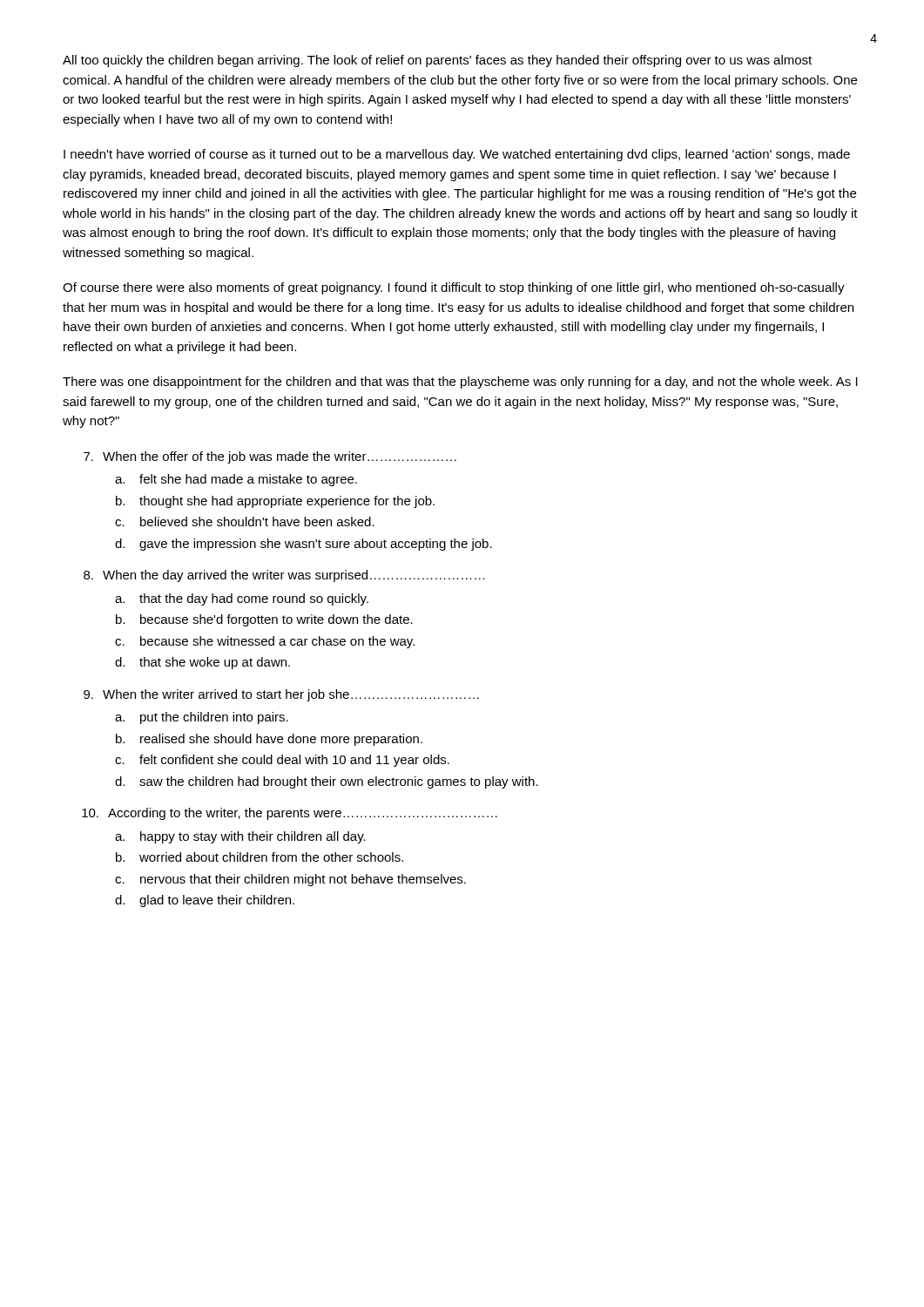Image resolution: width=924 pixels, height=1307 pixels.
Task: Where is the passage that starts "c. because she"?
Action: [265, 641]
